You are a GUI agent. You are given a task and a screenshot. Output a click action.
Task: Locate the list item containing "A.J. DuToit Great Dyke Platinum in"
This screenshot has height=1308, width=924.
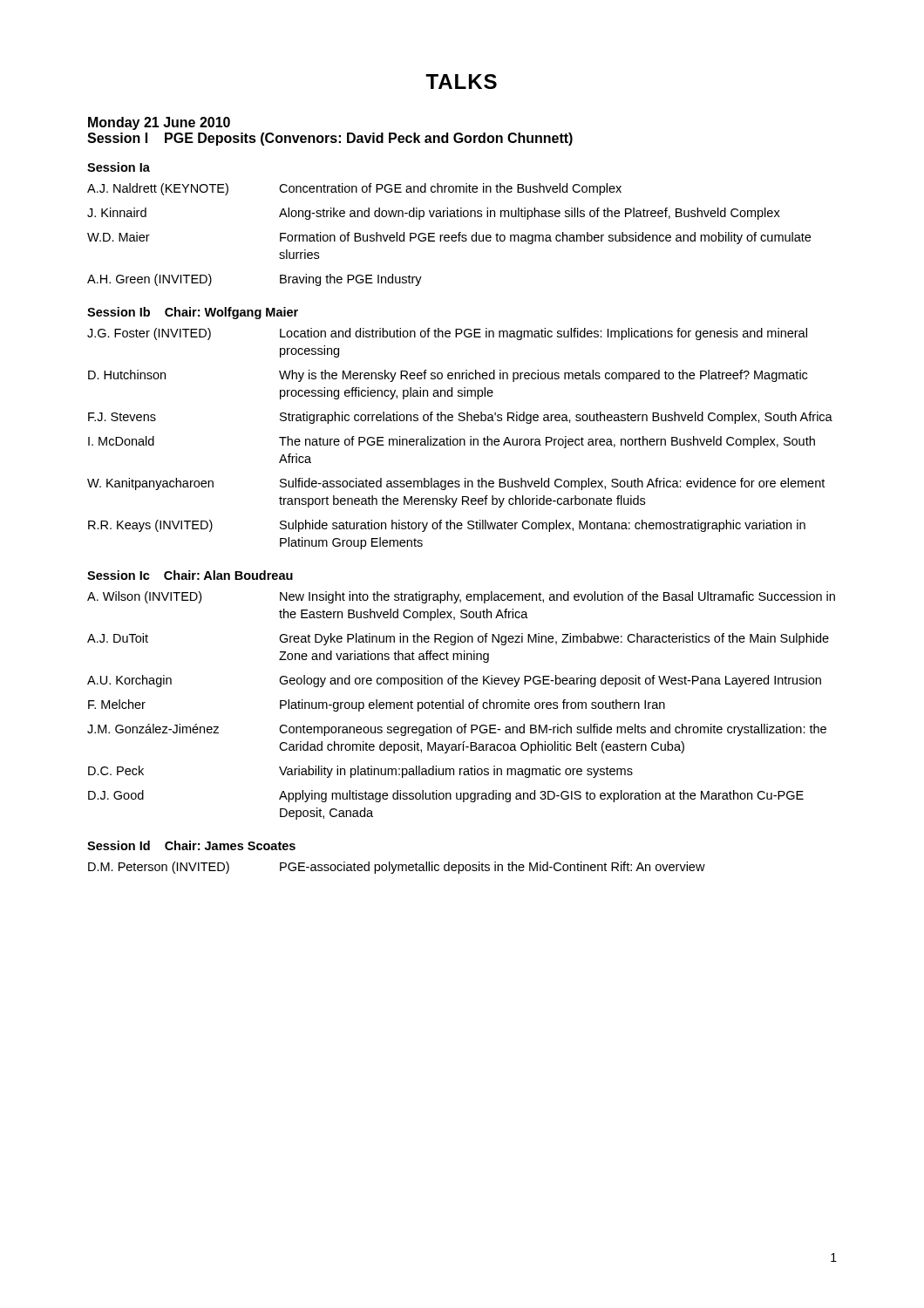coord(462,647)
